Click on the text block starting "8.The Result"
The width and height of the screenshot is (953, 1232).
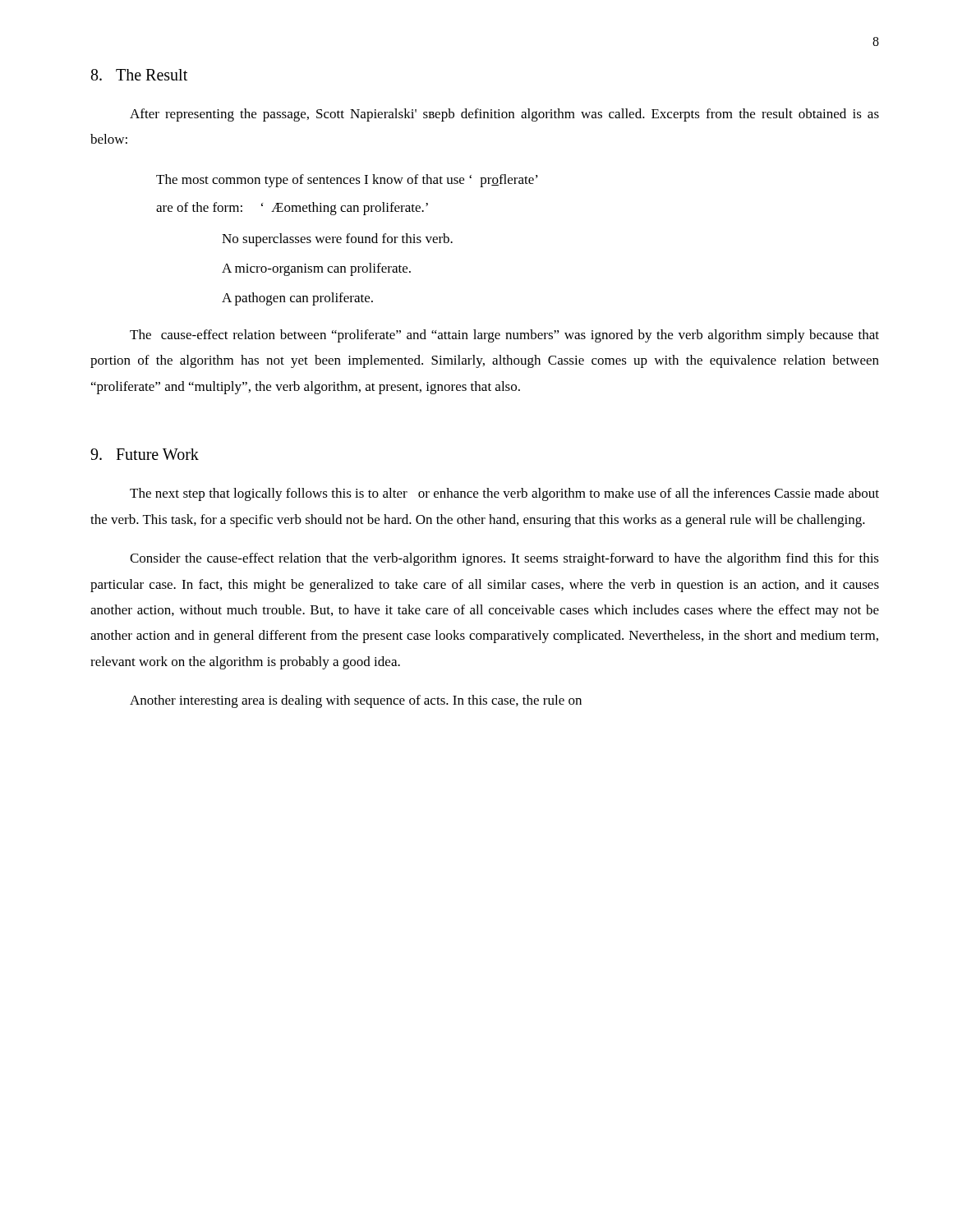[139, 75]
